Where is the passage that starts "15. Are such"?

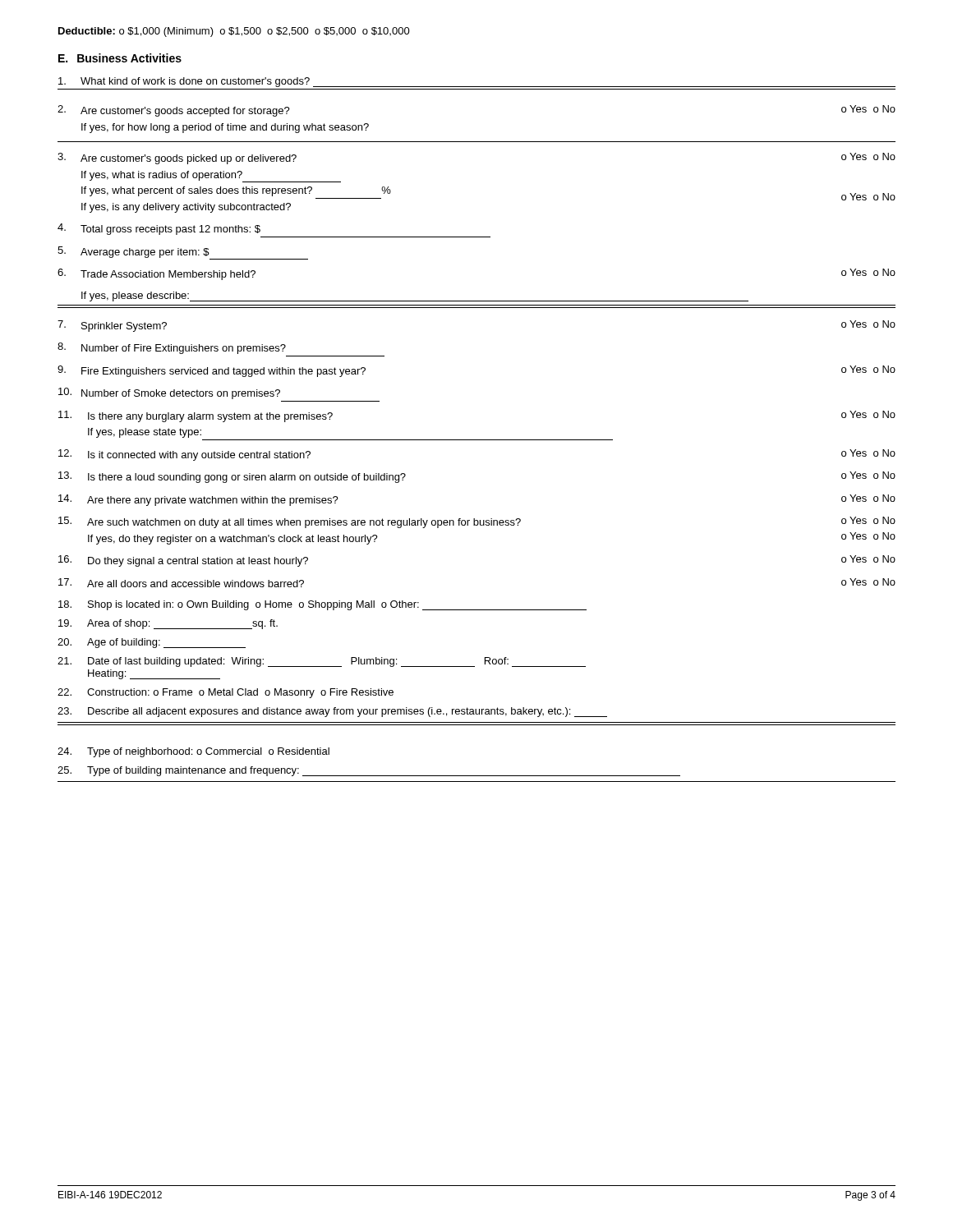click(x=476, y=530)
